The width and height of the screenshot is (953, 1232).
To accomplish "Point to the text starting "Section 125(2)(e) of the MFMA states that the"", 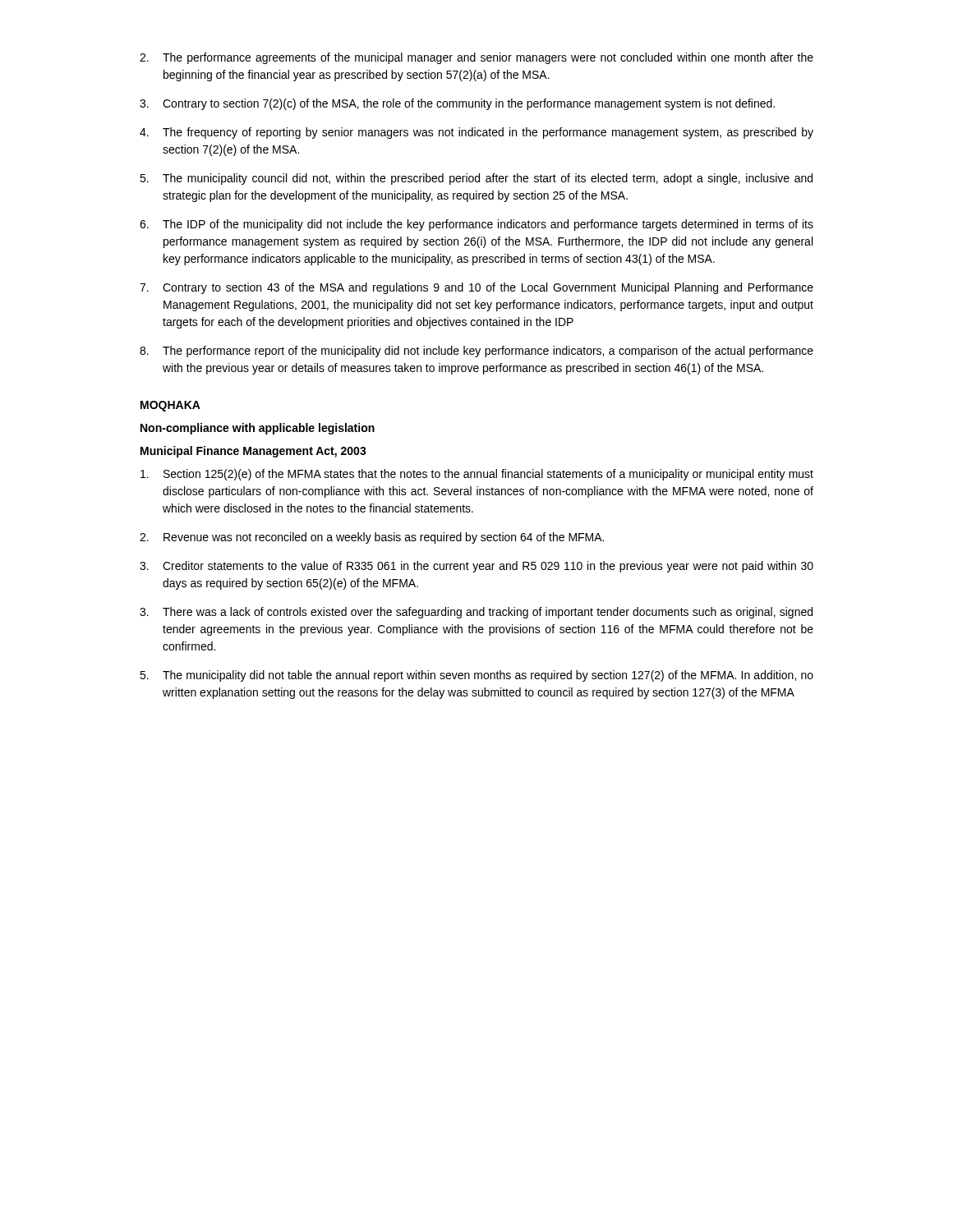I will [476, 492].
